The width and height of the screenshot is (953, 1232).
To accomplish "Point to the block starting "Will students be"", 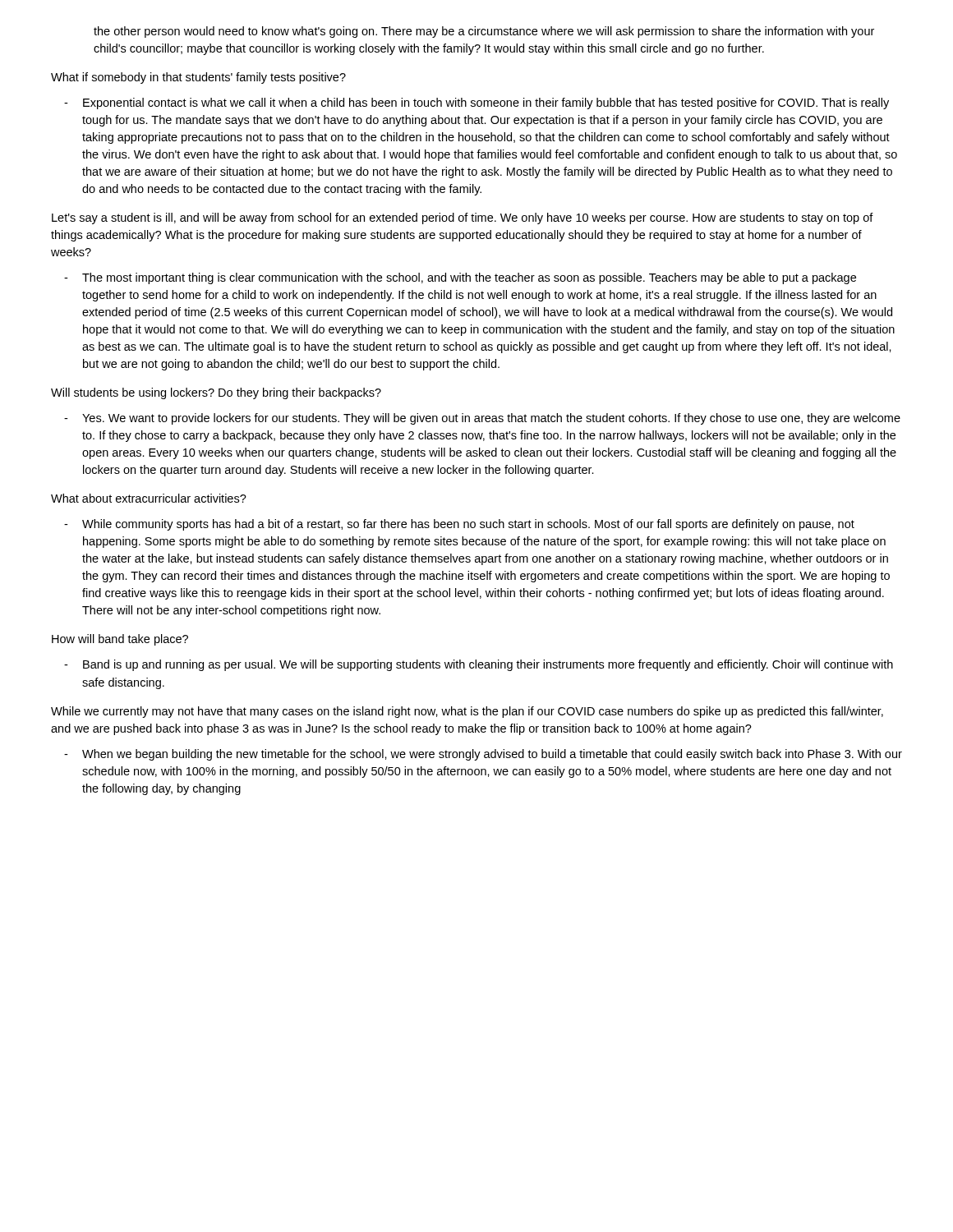I will pos(216,393).
